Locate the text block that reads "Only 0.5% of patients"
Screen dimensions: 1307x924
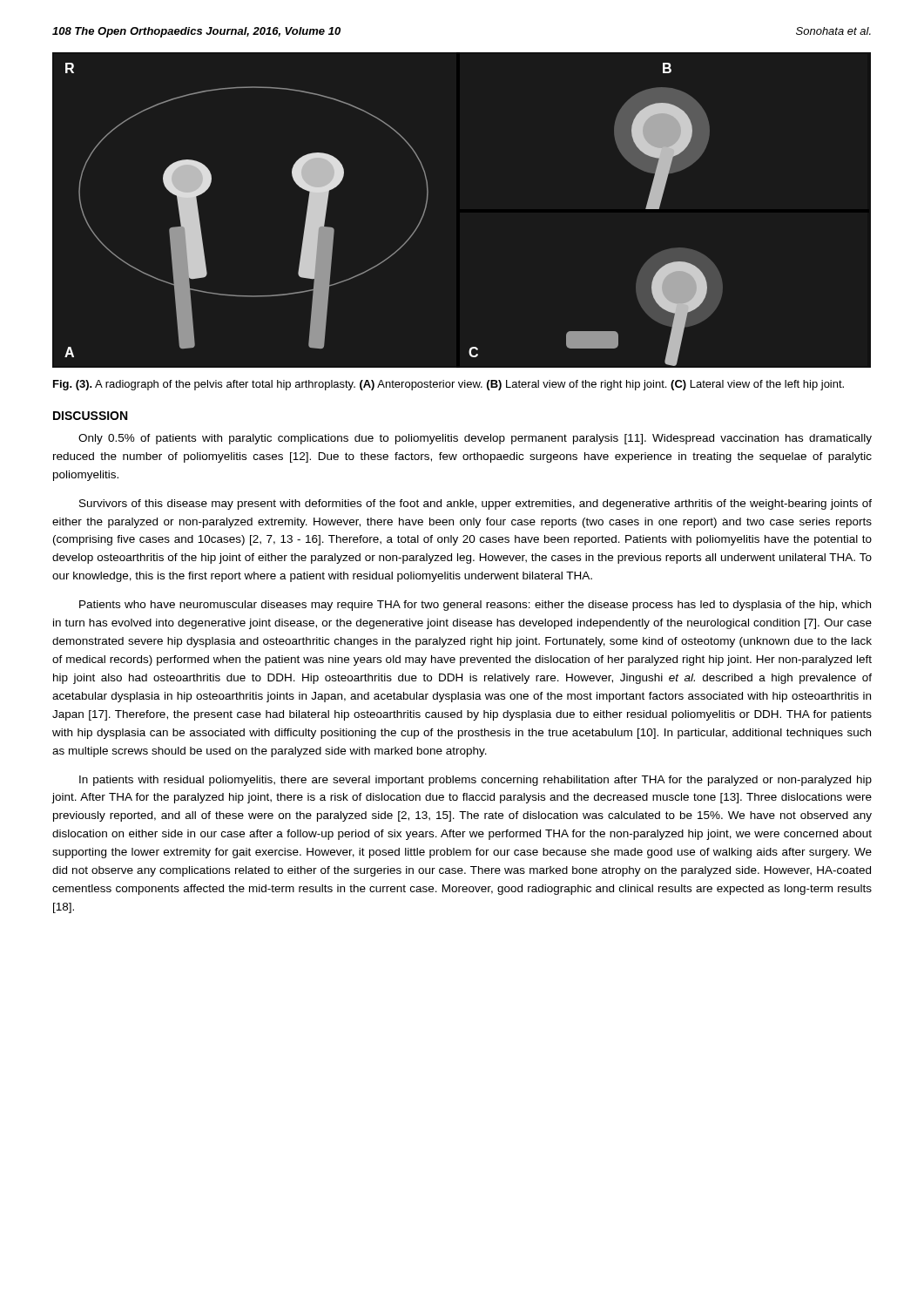tap(462, 456)
